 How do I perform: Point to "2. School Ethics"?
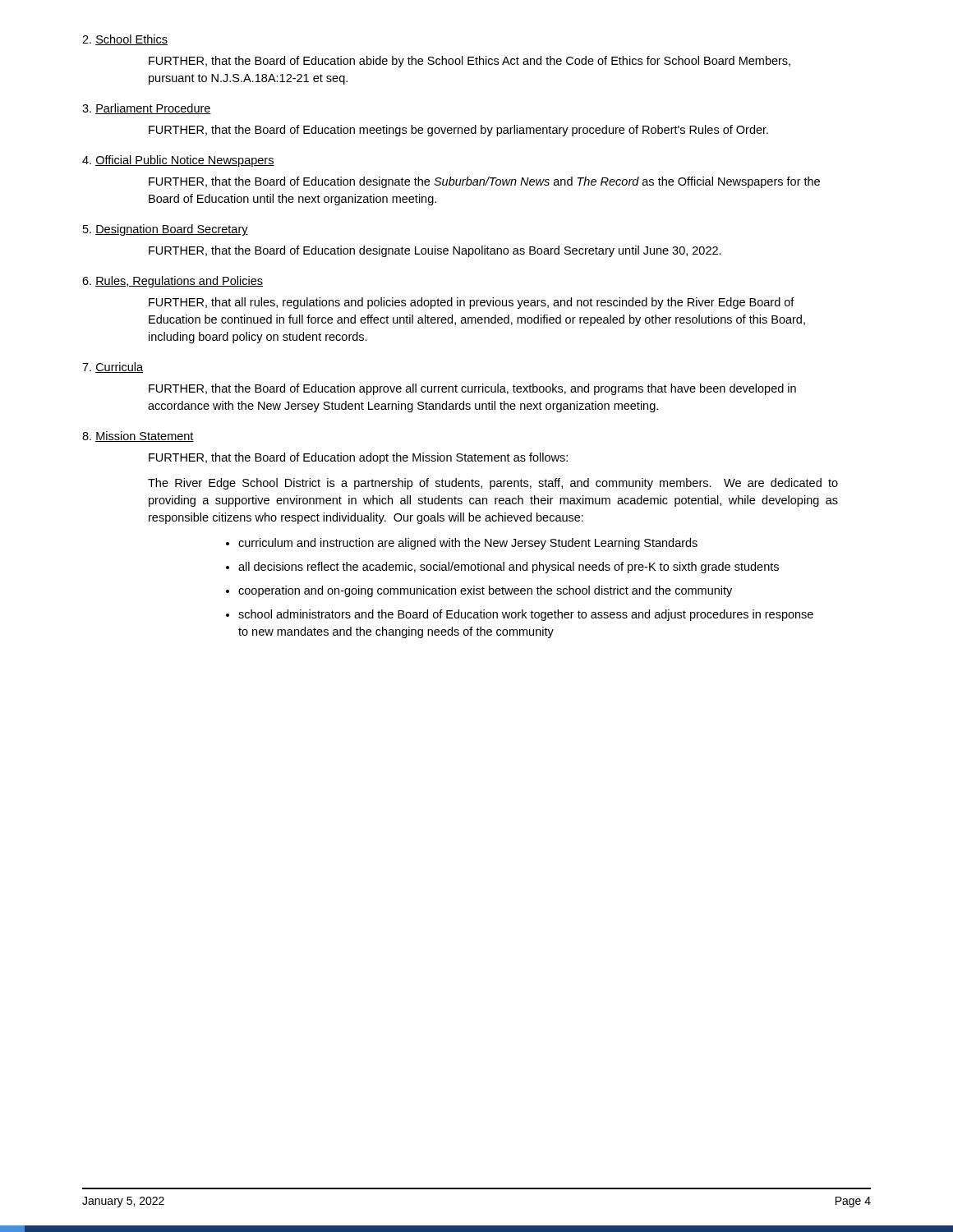(x=125, y=39)
